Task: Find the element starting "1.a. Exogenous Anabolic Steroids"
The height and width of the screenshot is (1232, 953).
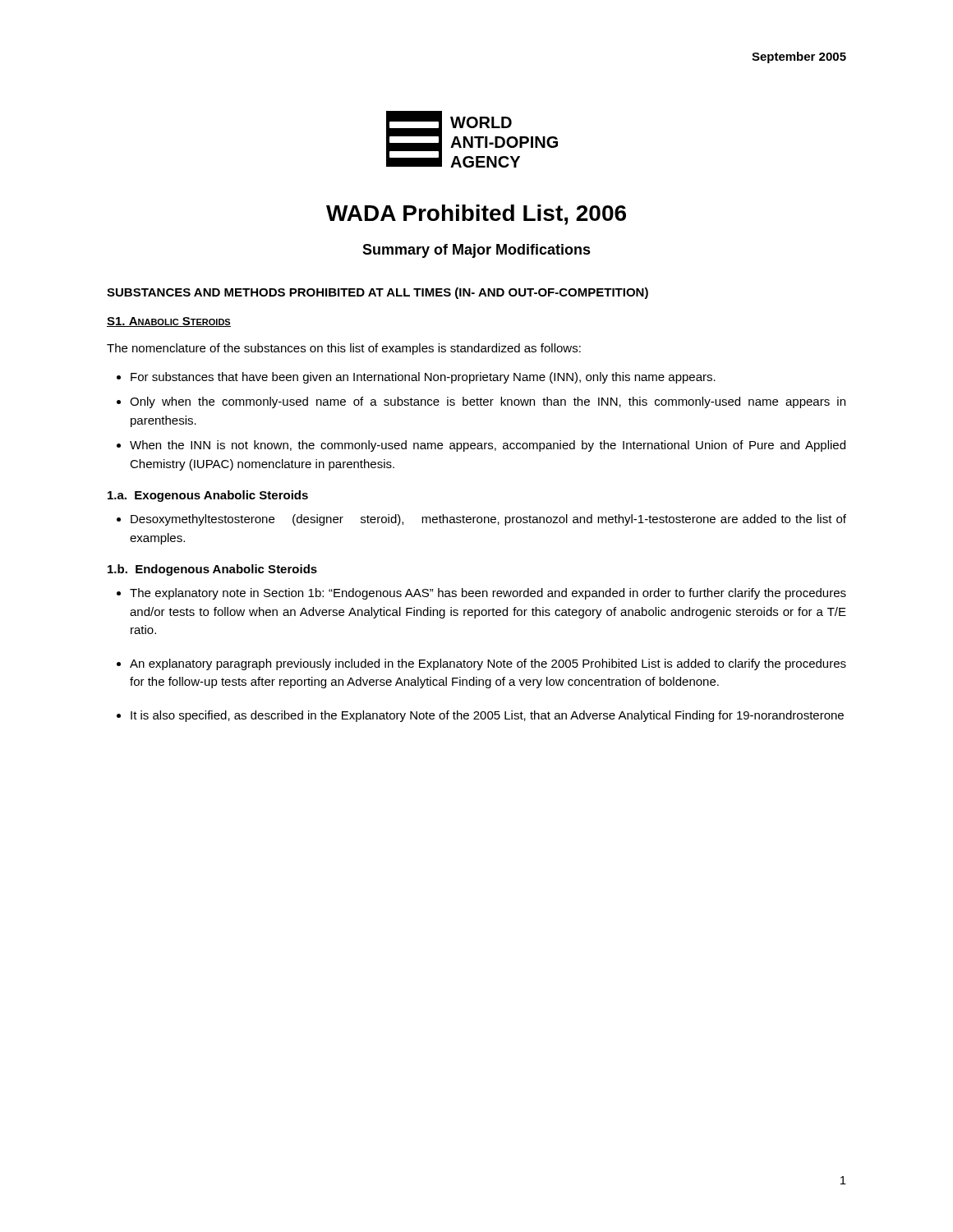Action: pyautogui.click(x=208, y=495)
